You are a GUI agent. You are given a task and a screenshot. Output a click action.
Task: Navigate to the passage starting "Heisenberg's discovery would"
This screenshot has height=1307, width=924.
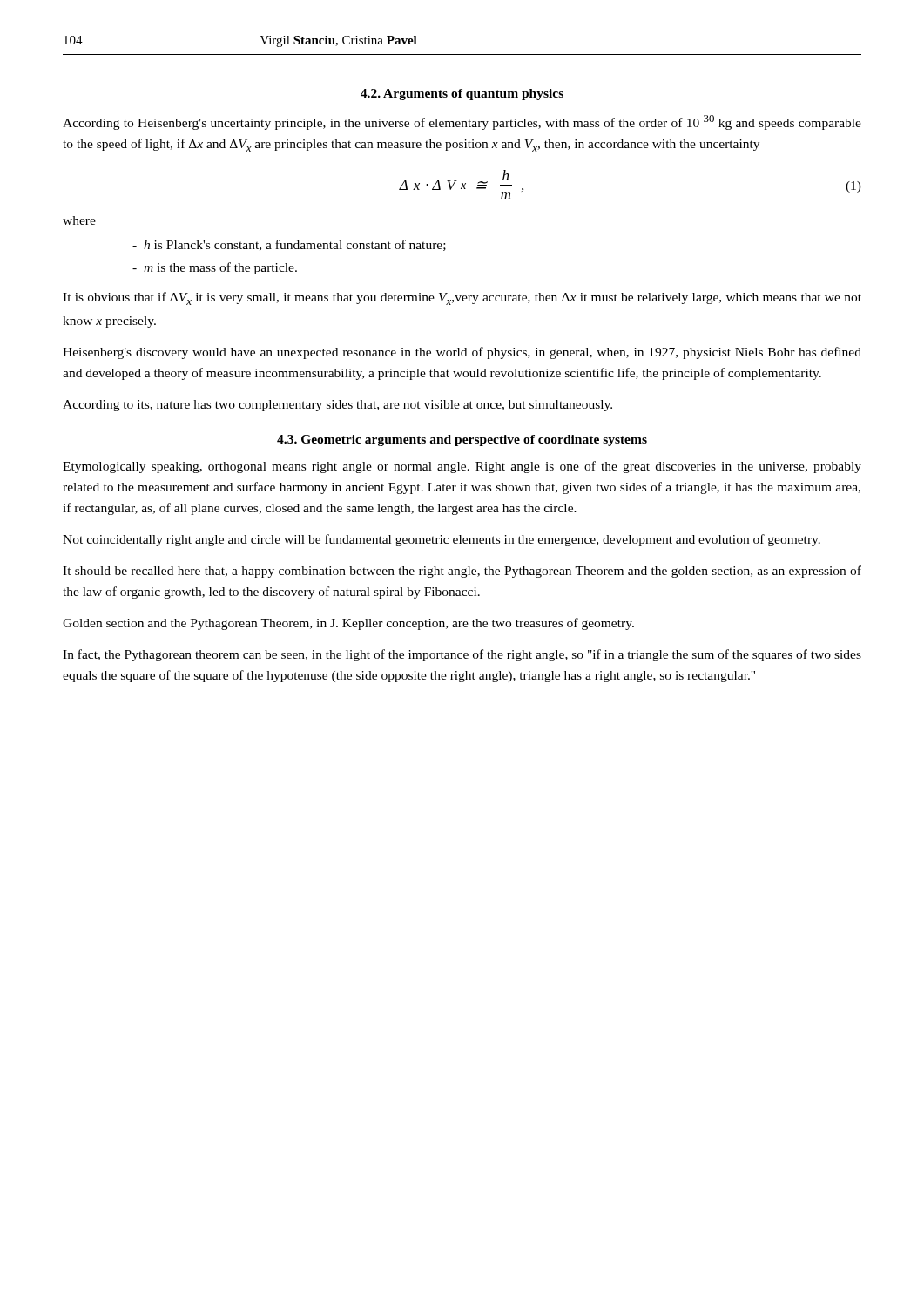point(462,363)
